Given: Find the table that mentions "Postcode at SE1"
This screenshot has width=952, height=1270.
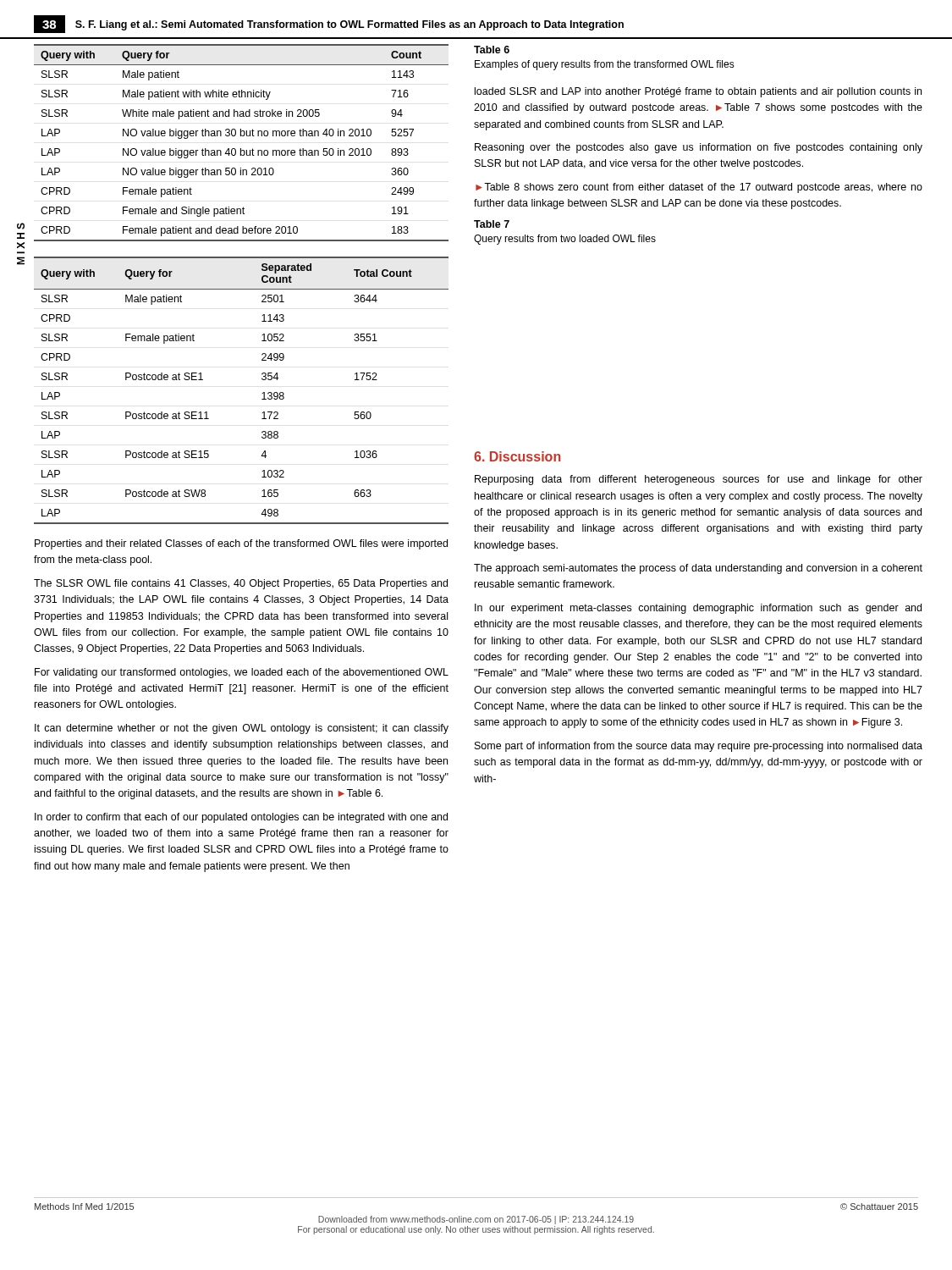Looking at the screenshot, I should pyautogui.click(x=241, y=390).
